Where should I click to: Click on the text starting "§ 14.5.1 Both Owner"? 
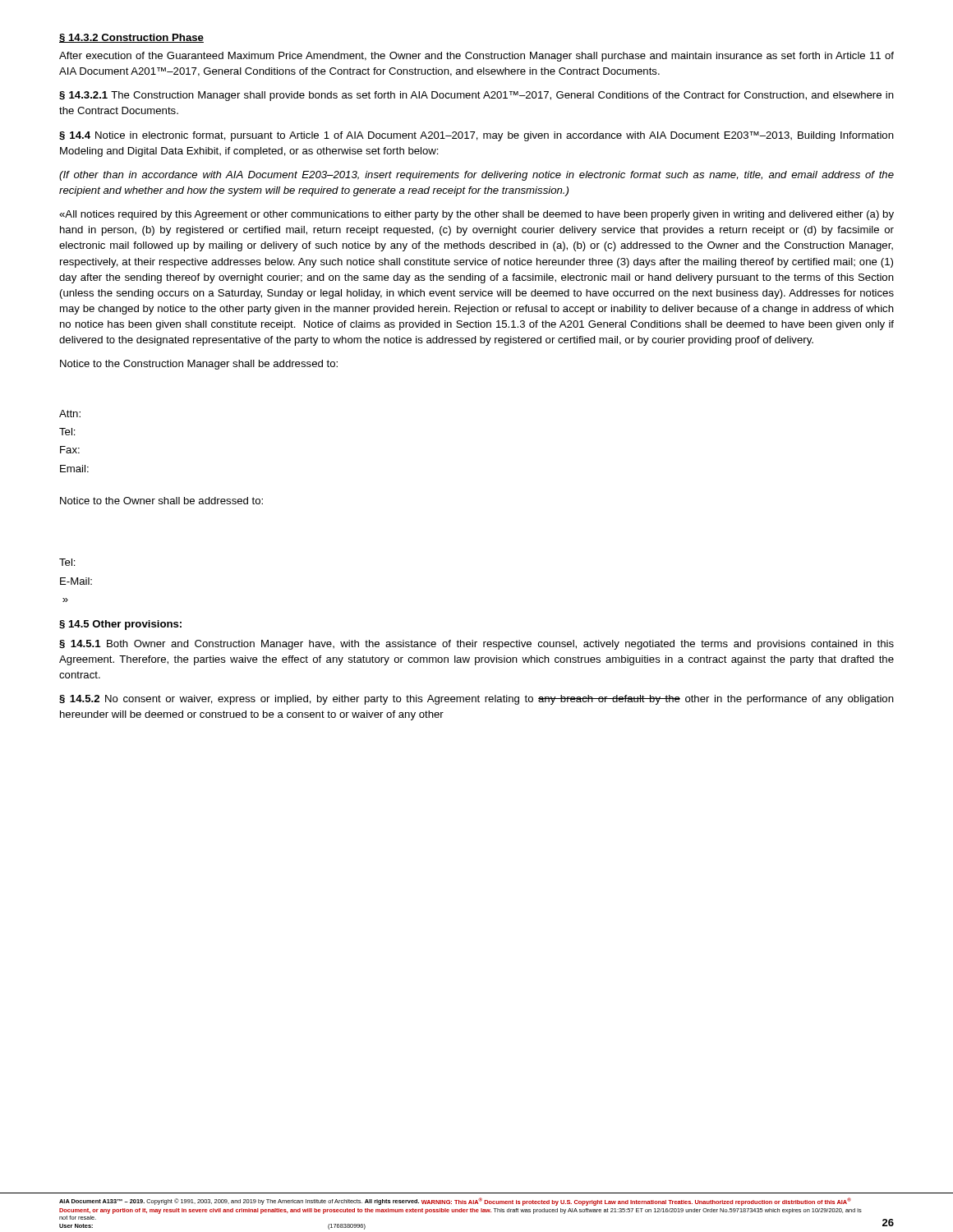476,659
